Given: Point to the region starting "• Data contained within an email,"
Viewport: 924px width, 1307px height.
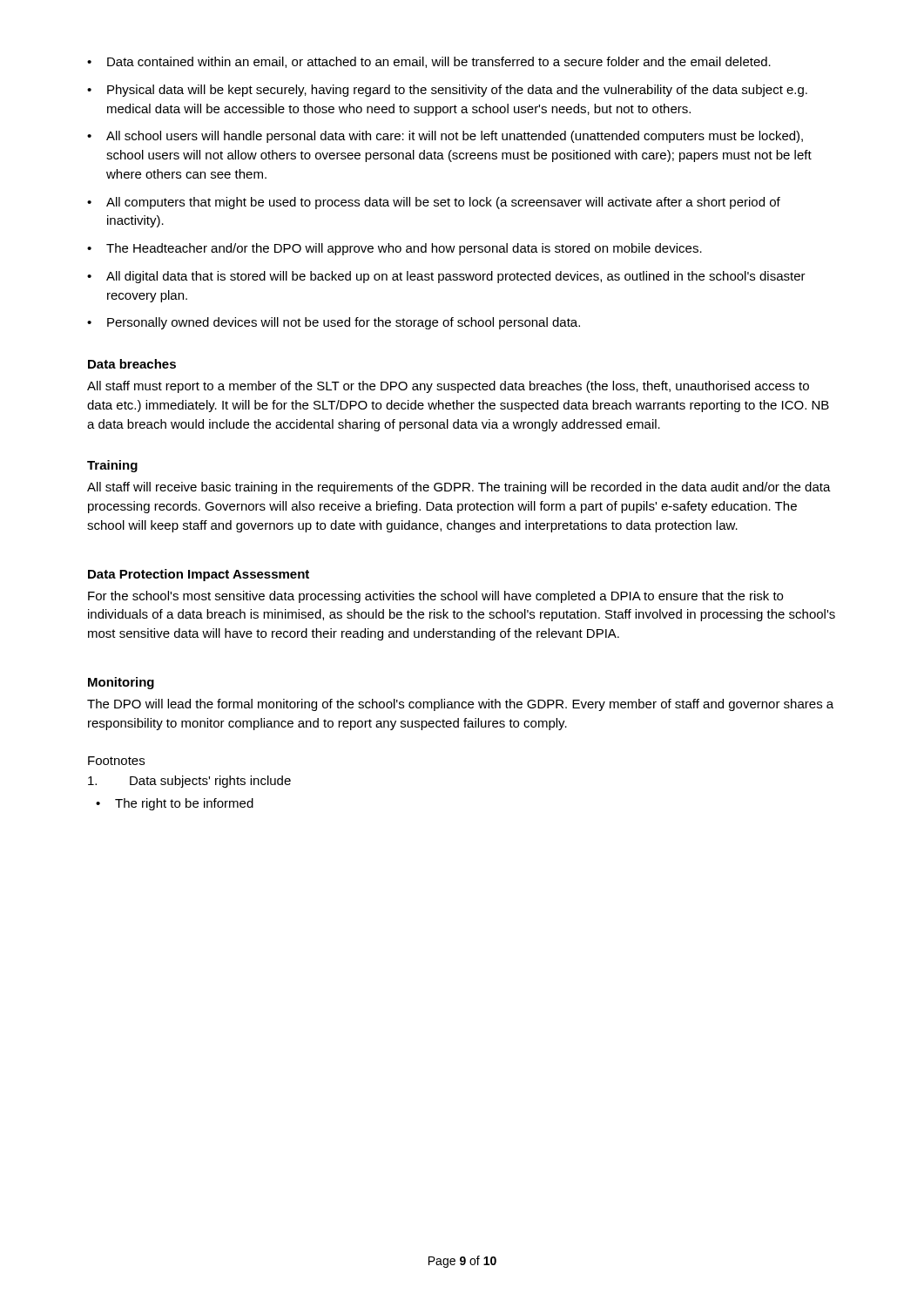Looking at the screenshot, I should point(462,62).
